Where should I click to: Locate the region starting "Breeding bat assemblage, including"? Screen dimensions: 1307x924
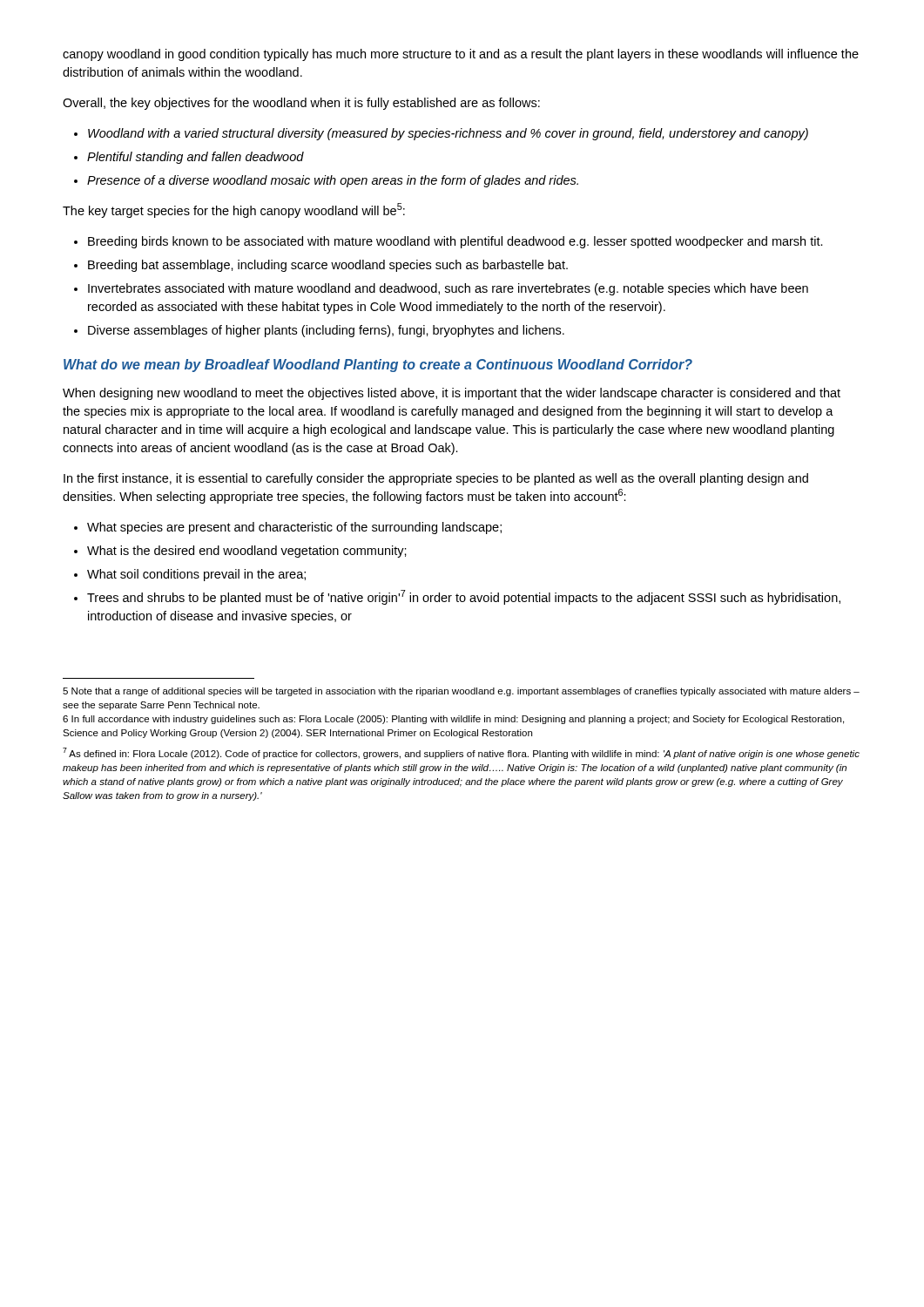tap(328, 265)
